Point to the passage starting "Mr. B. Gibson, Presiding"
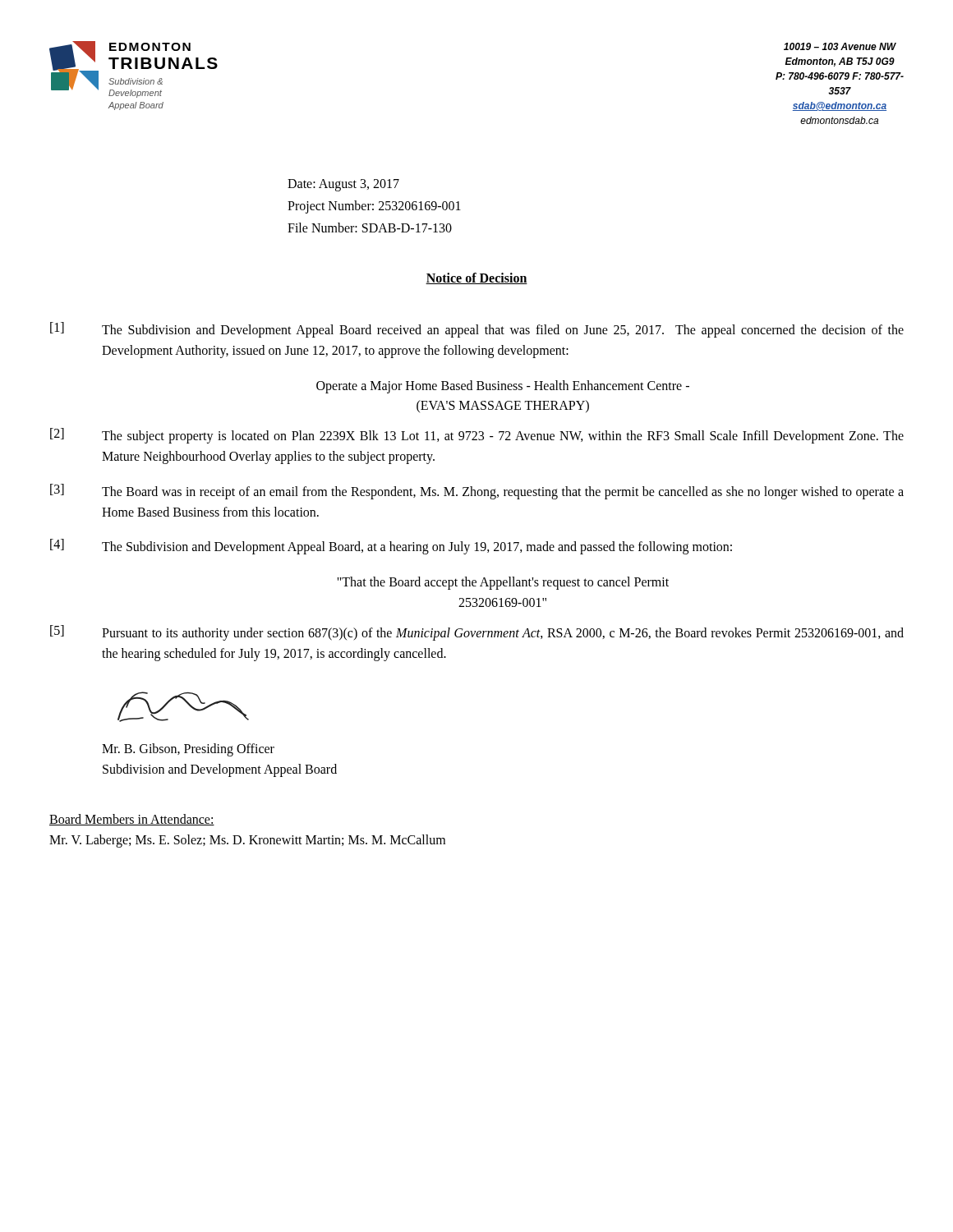This screenshot has height=1232, width=953. 219,759
